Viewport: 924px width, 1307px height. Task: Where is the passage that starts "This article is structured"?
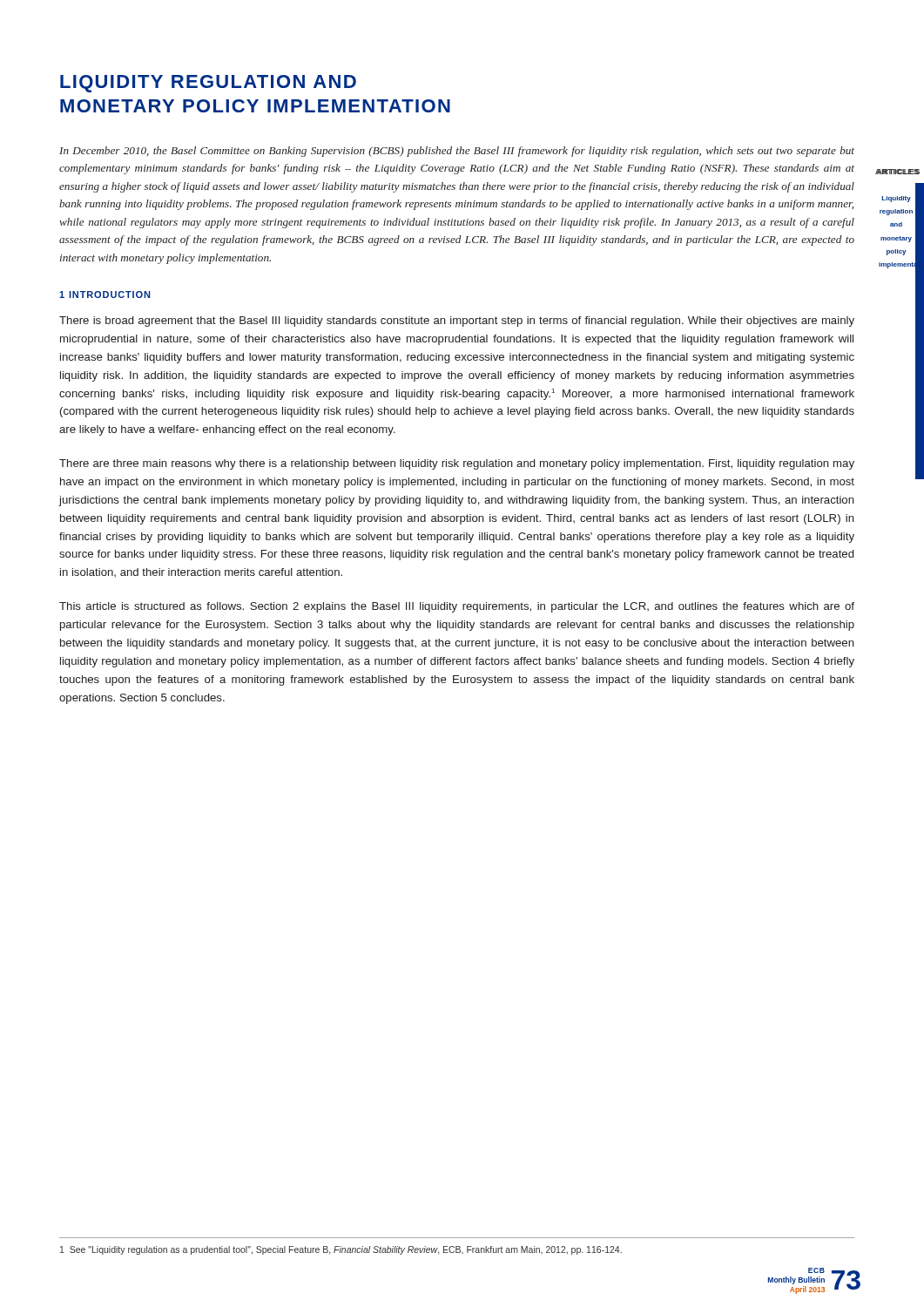(457, 652)
